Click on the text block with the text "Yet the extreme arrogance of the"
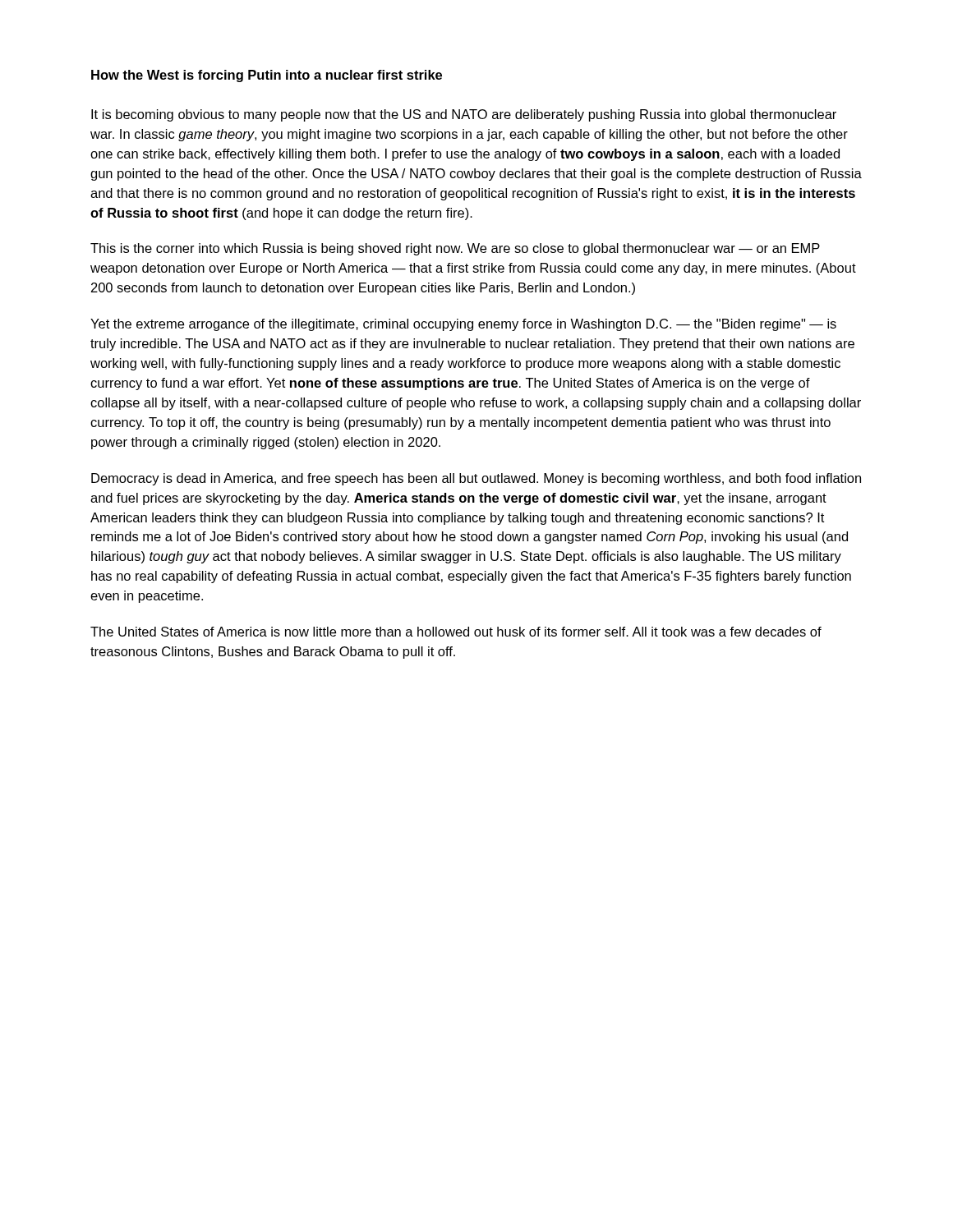Screen dimensions: 1232x953 (476, 383)
